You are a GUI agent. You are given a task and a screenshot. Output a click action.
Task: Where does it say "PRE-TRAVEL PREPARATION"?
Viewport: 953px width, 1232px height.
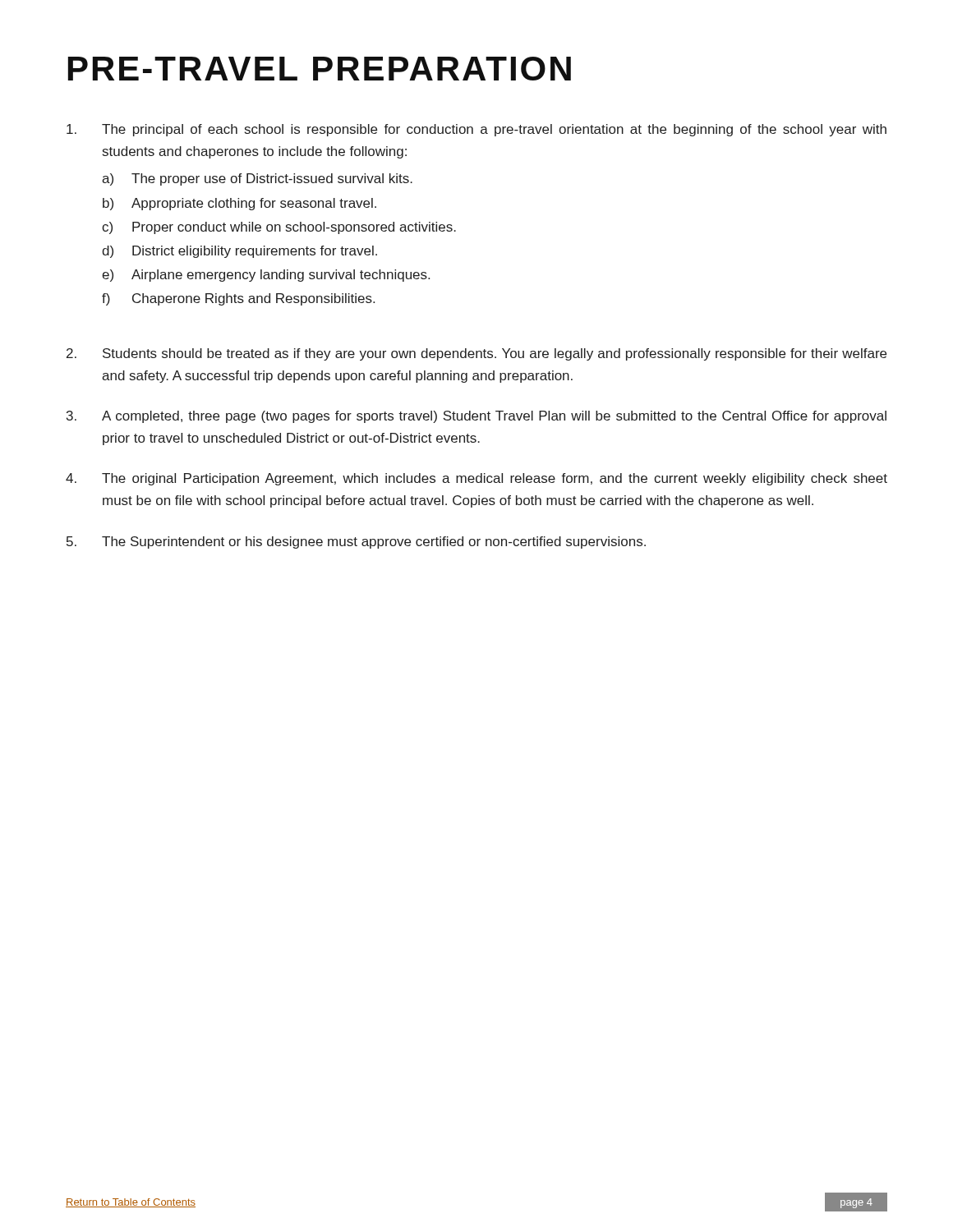pyautogui.click(x=320, y=69)
